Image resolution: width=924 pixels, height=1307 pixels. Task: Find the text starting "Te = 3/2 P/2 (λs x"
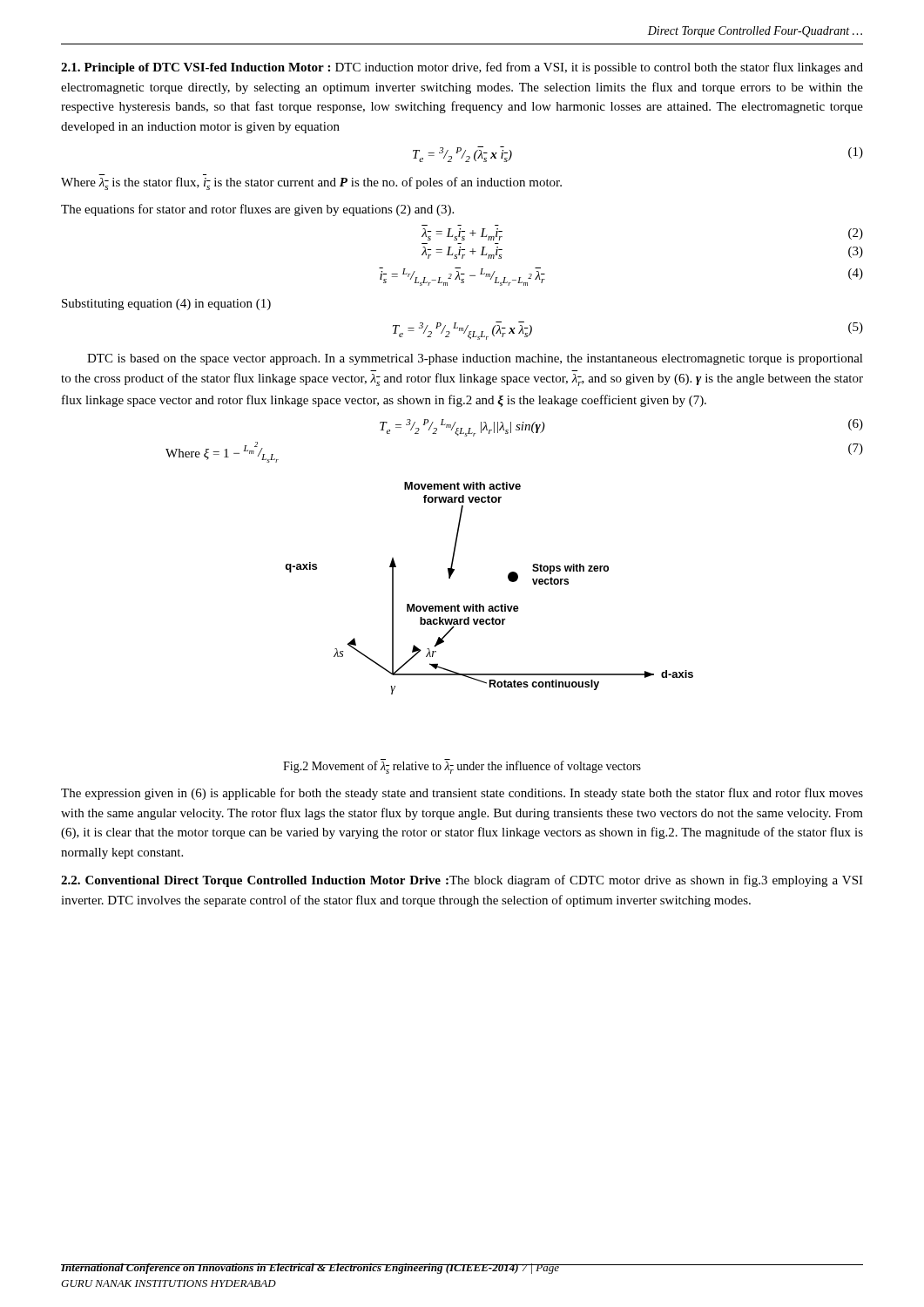pos(463,155)
